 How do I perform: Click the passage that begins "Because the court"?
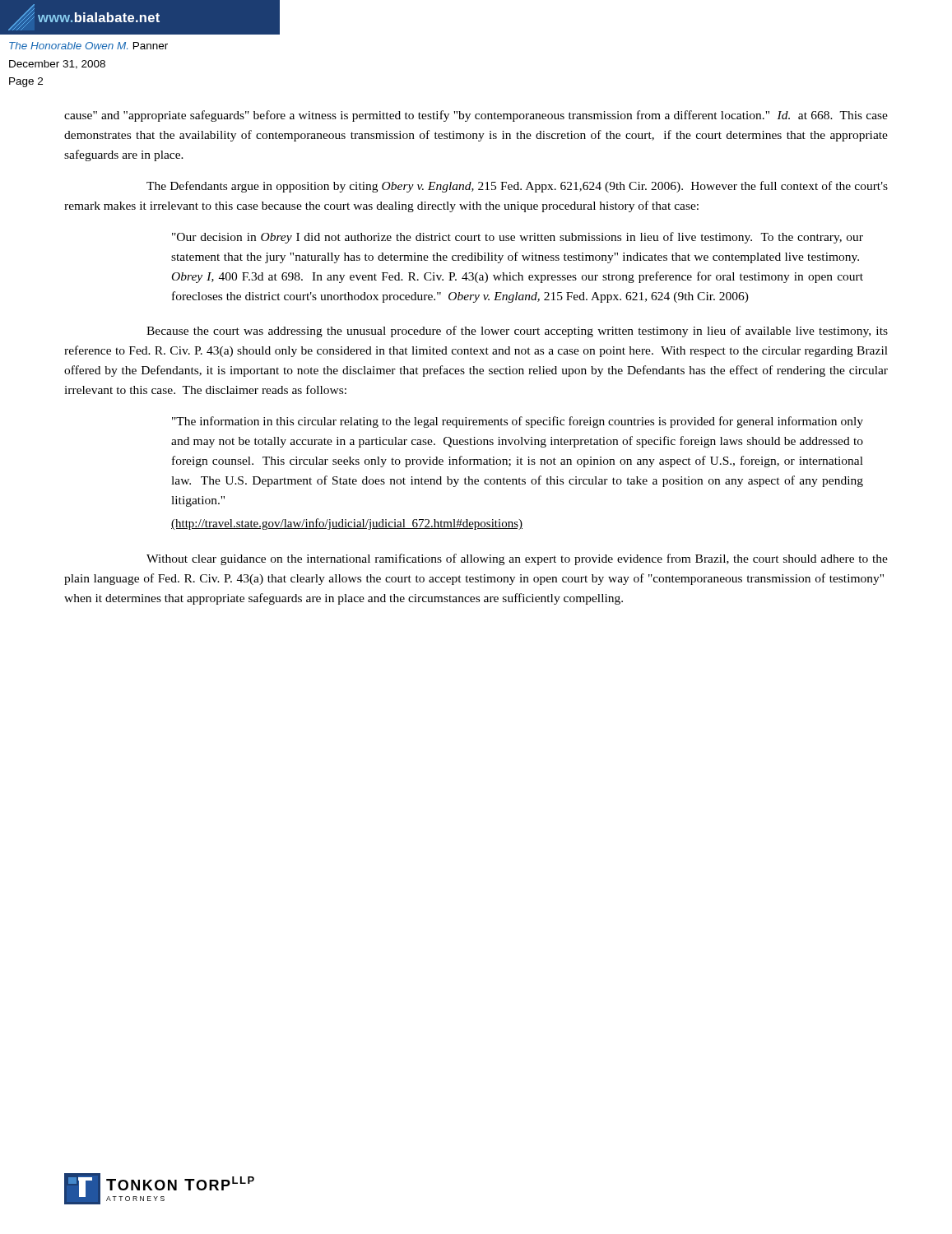pyautogui.click(x=476, y=360)
